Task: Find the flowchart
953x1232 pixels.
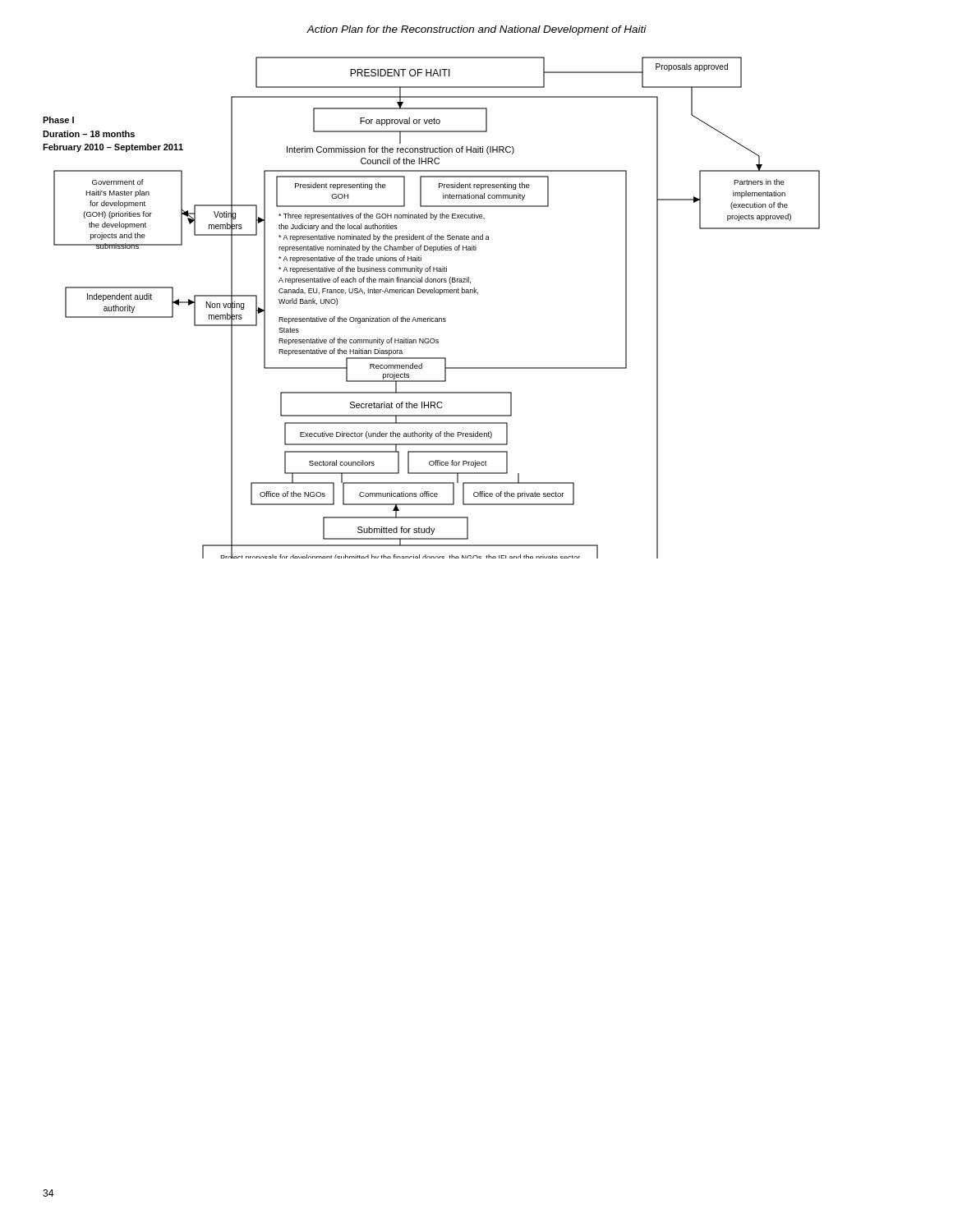Action: pyautogui.click(x=478, y=304)
